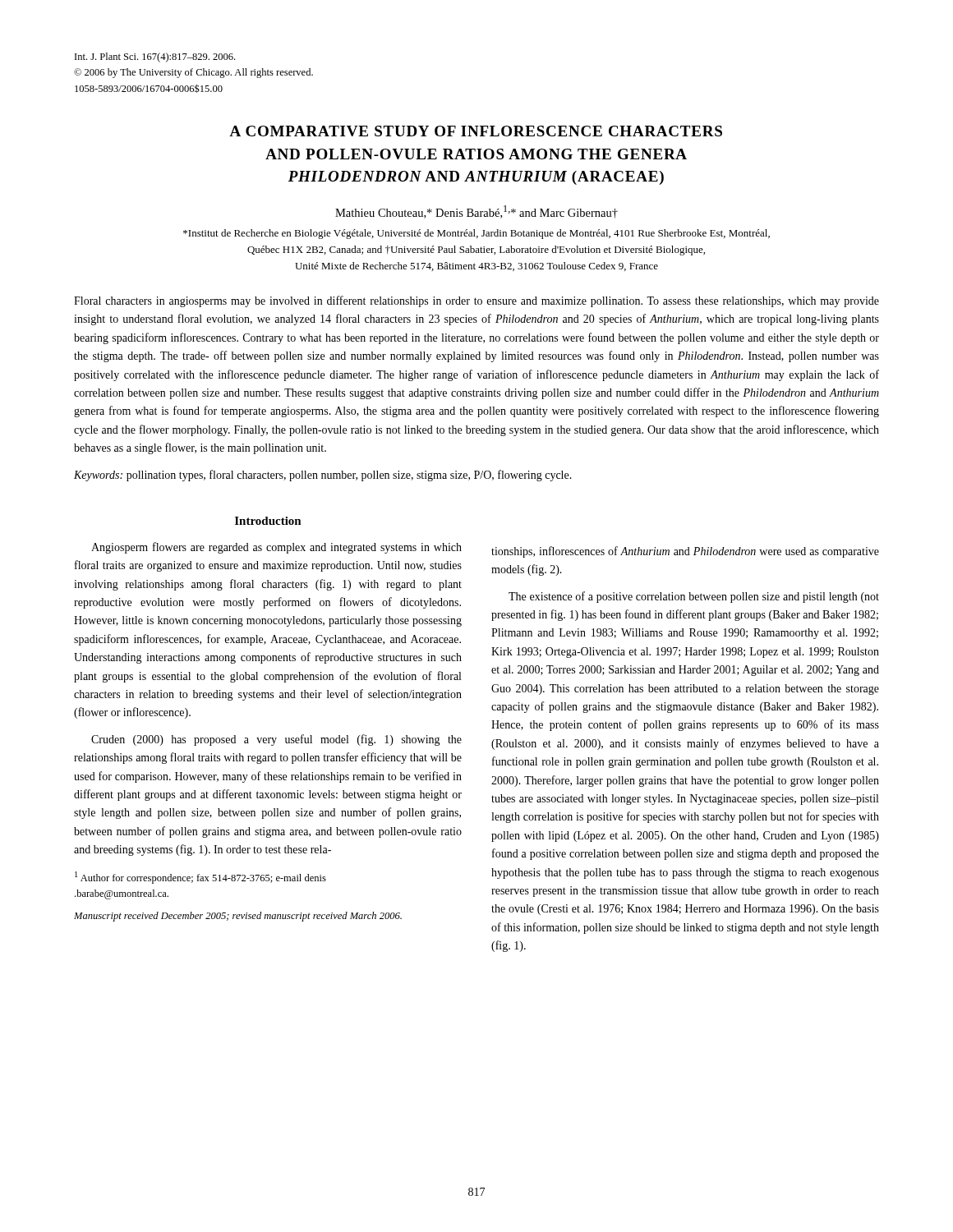This screenshot has height=1232, width=953.
Task: Point to the region starting "Floral characters in angiosperms may"
Action: point(476,375)
